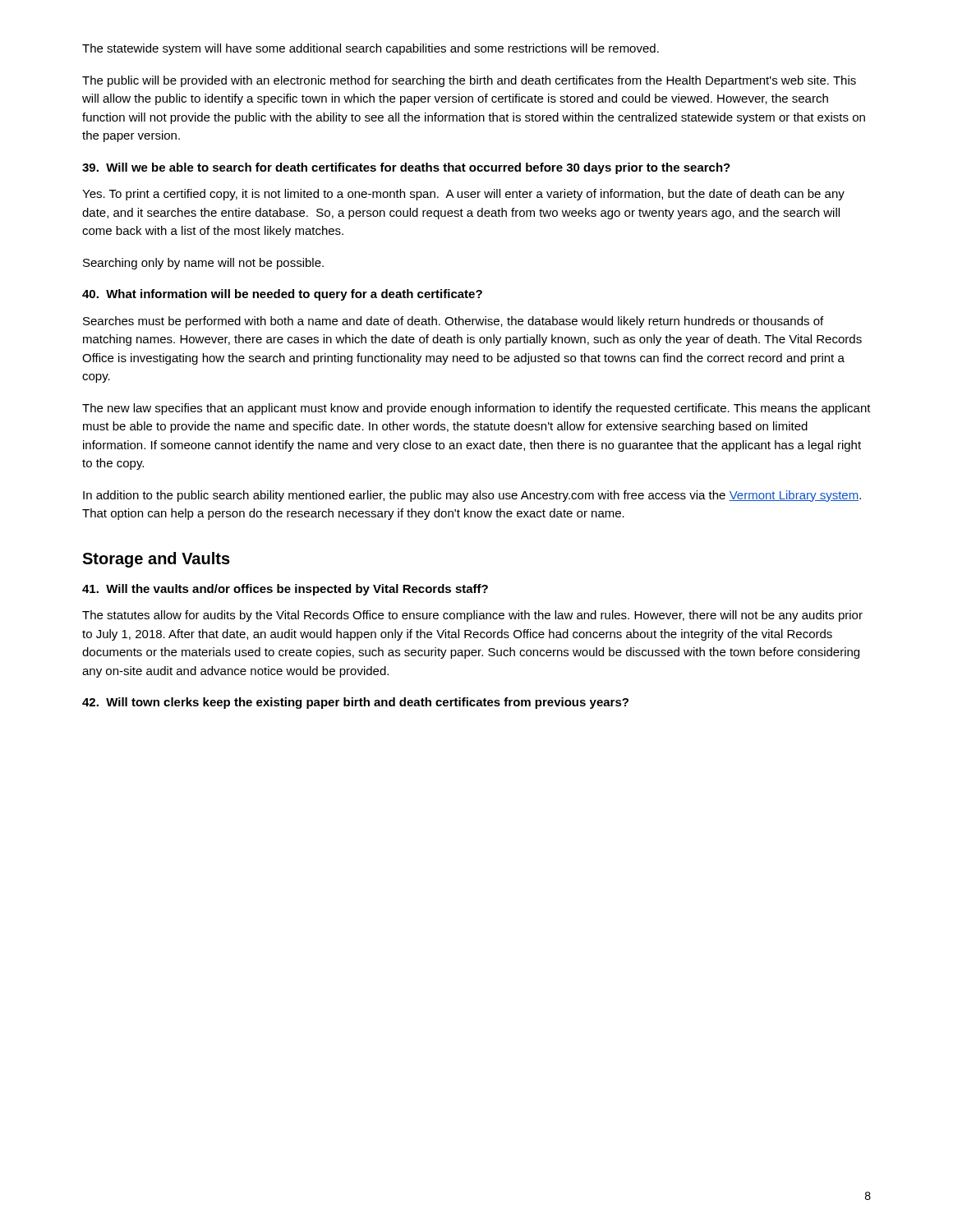Image resolution: width=953 pixels, height=1232 pixels.
Task: Where does it say "Storage and Vaults"?
Action: (x=156, y=558)
